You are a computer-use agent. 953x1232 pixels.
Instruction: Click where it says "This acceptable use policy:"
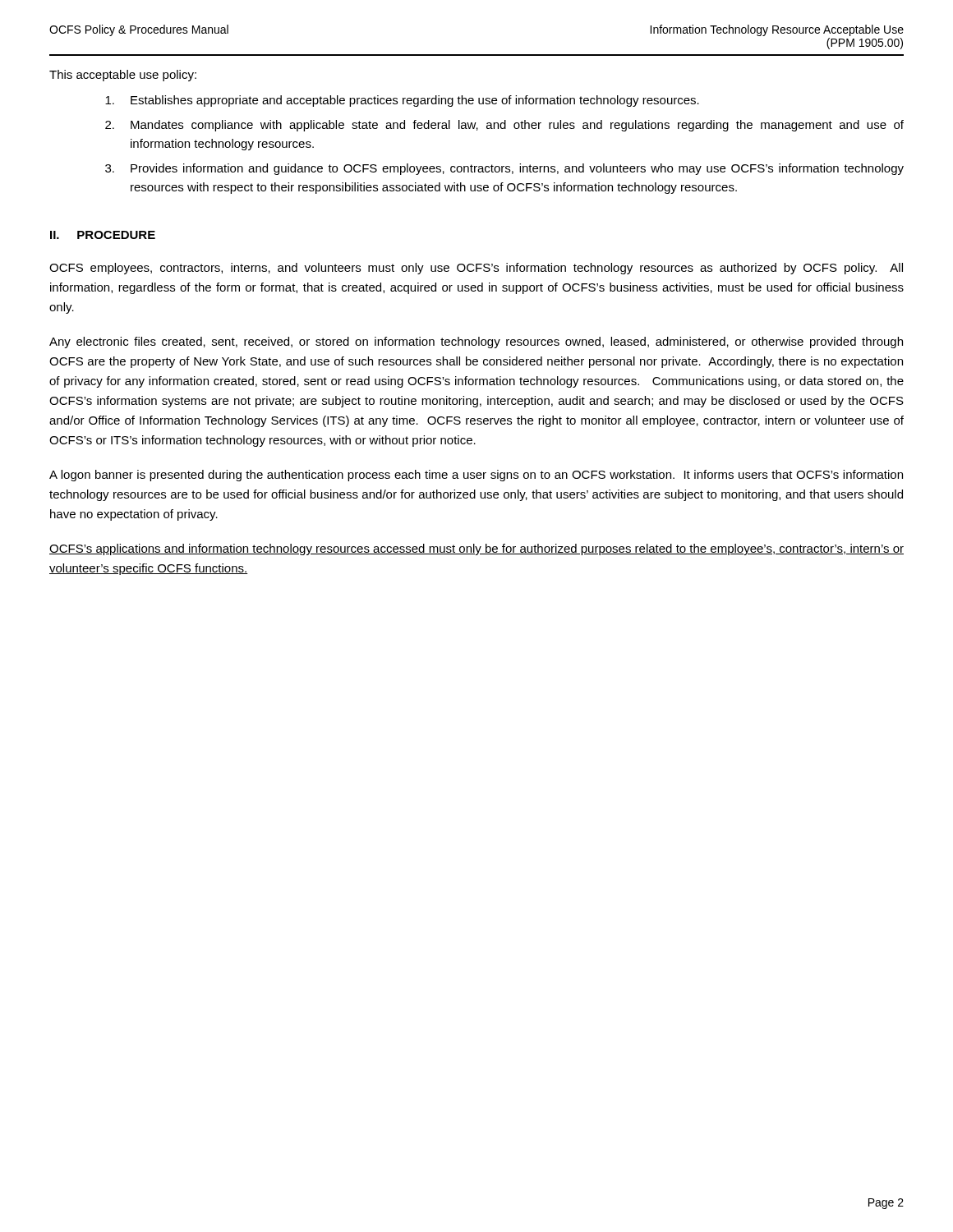click(x=123, y=74)
